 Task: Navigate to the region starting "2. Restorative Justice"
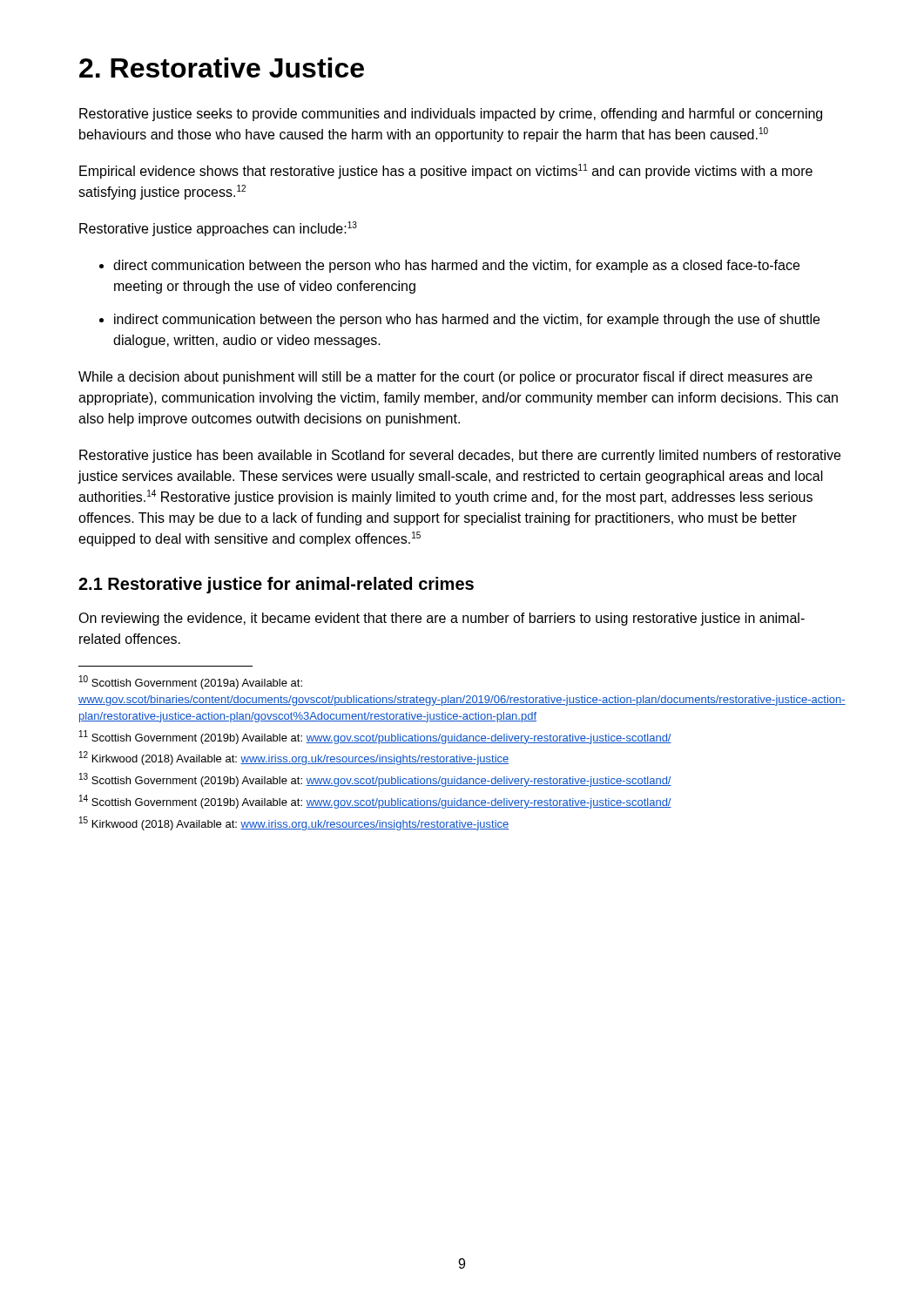click(x=222, y=68)
